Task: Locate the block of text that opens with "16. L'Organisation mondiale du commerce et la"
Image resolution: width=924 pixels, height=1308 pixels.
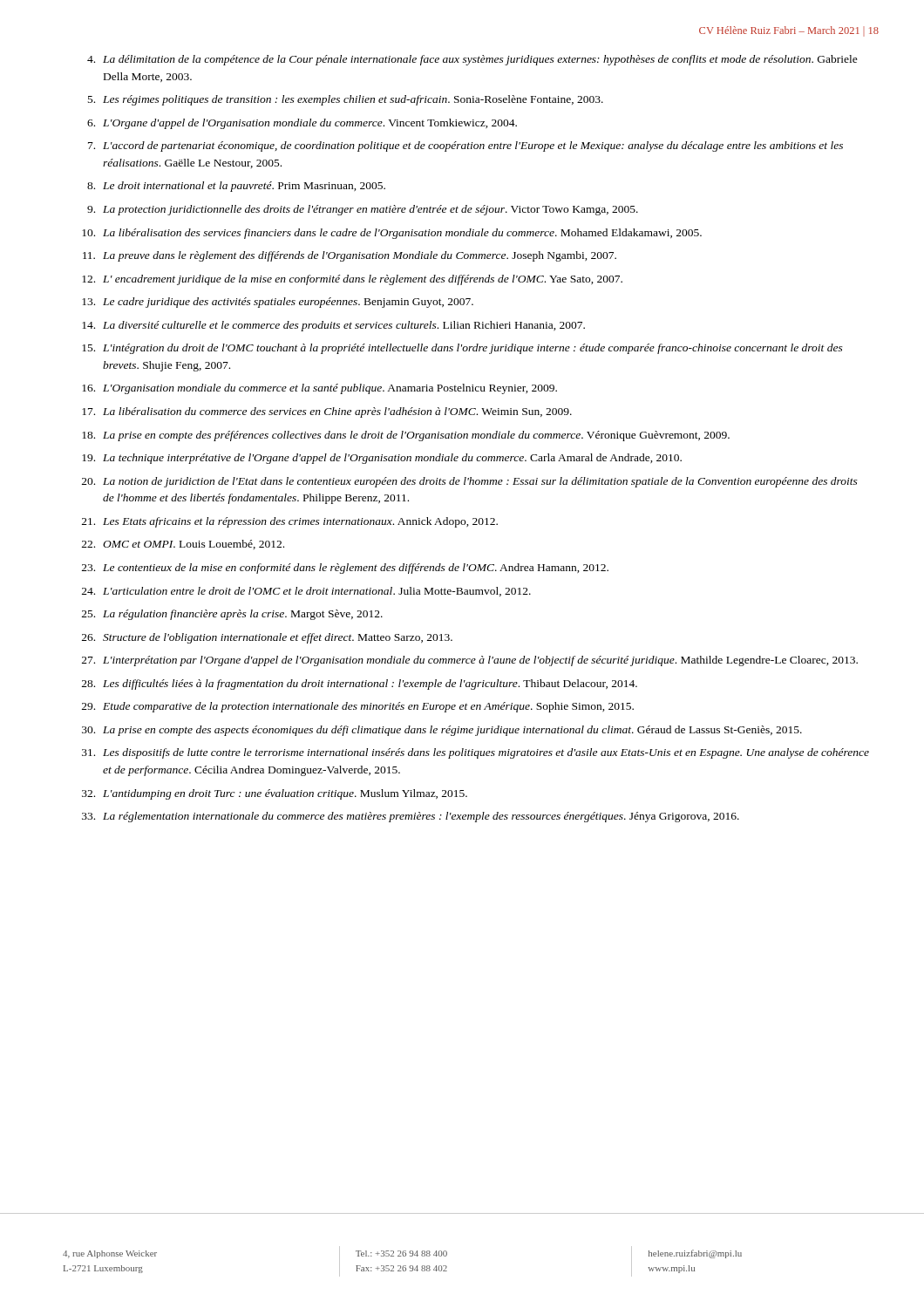Action: tap(466, 388)
